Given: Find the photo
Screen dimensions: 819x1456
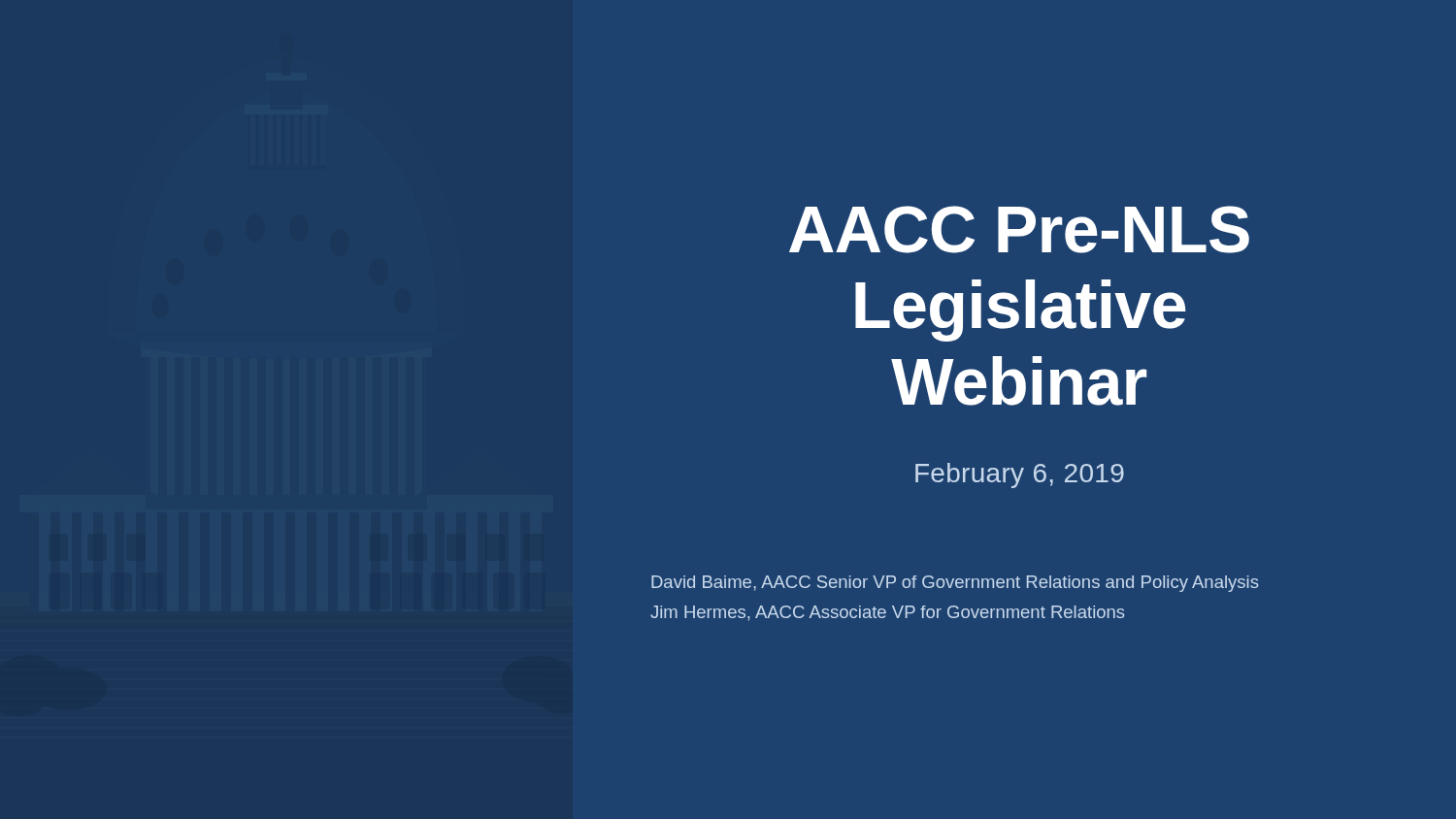Looking at the screenshot, I should [x=286, y=410].
